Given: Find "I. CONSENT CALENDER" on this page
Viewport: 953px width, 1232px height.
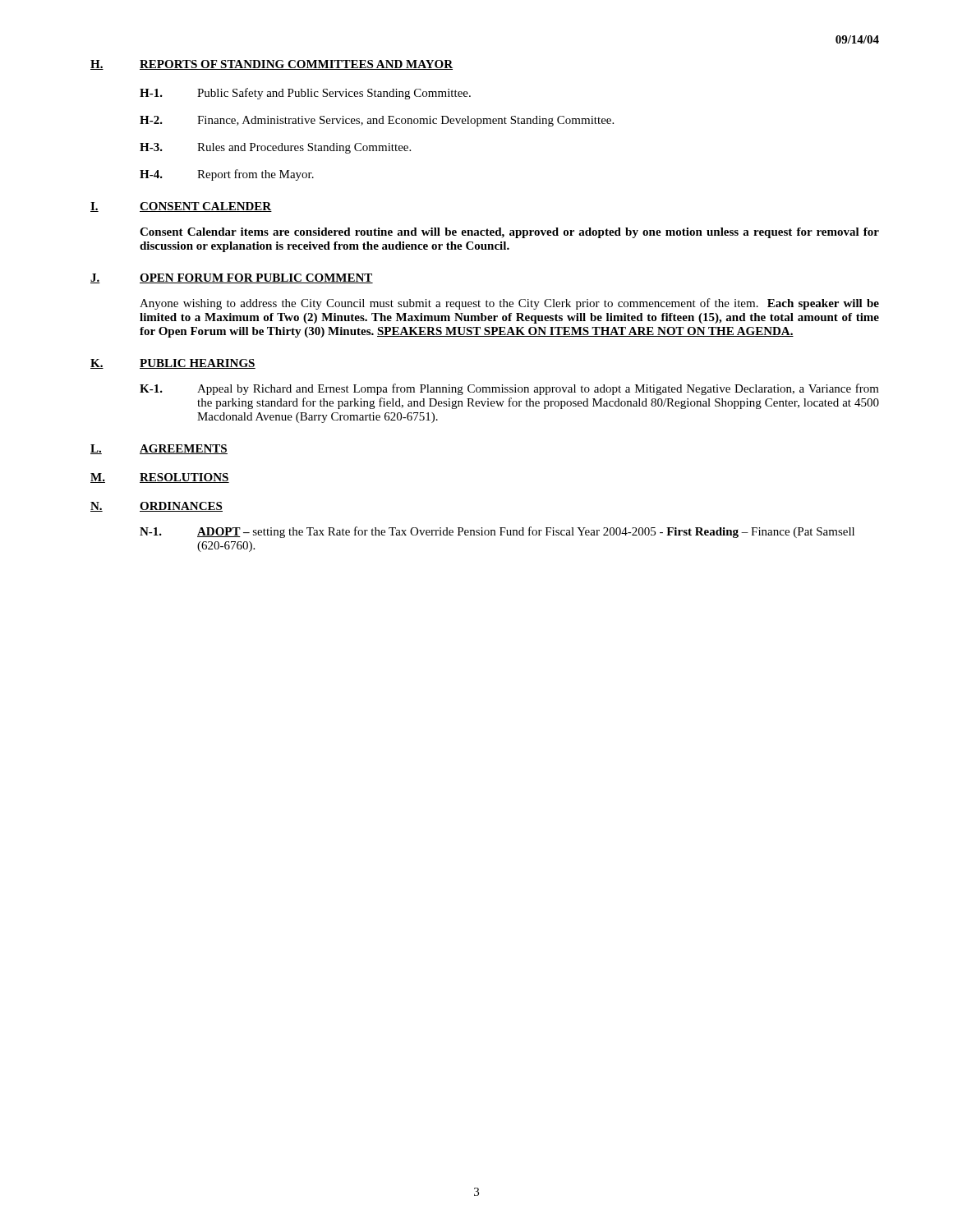Looking at the screenshot, I should (x=181, y=207).
